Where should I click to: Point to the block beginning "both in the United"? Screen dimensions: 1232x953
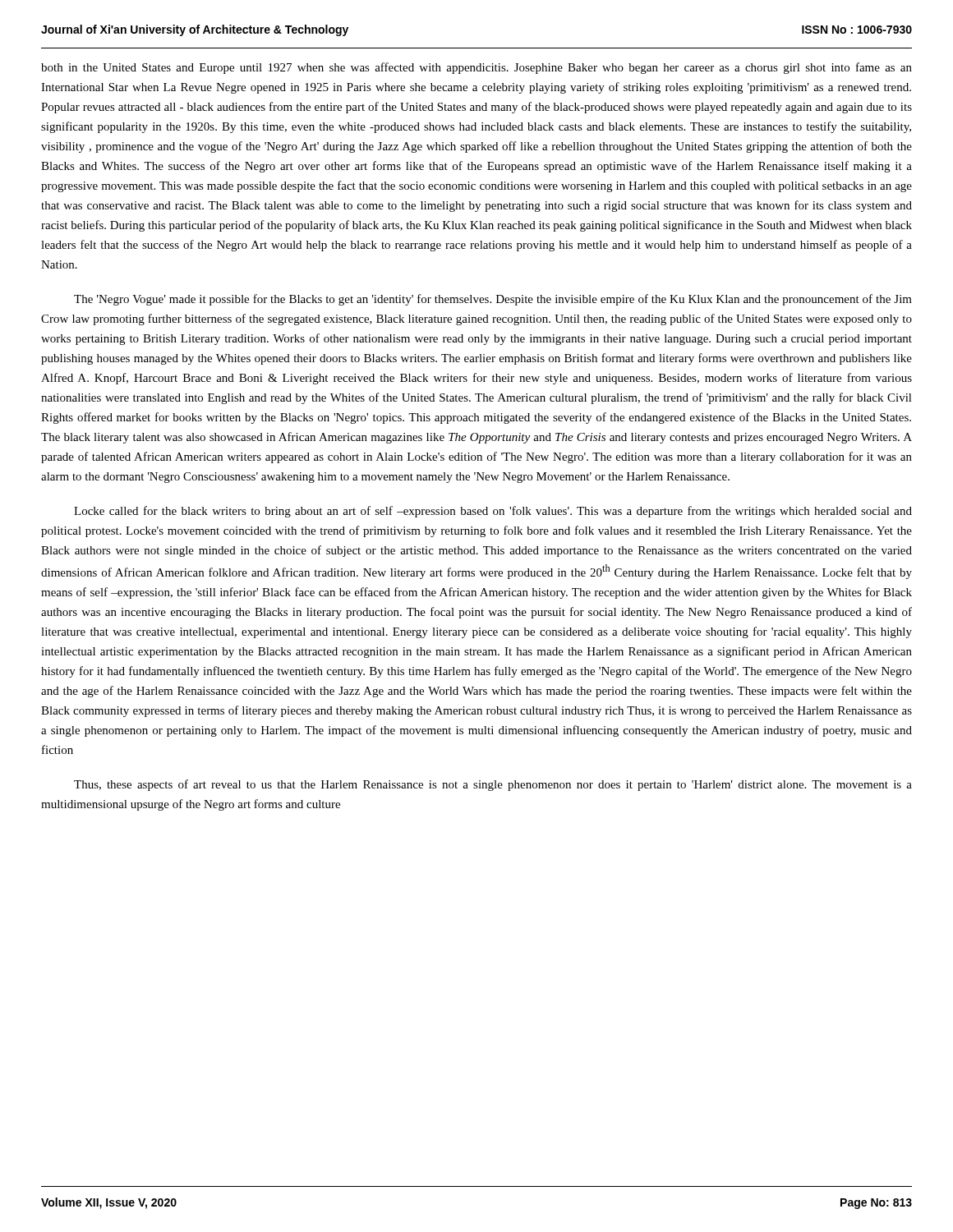[476, 166]
